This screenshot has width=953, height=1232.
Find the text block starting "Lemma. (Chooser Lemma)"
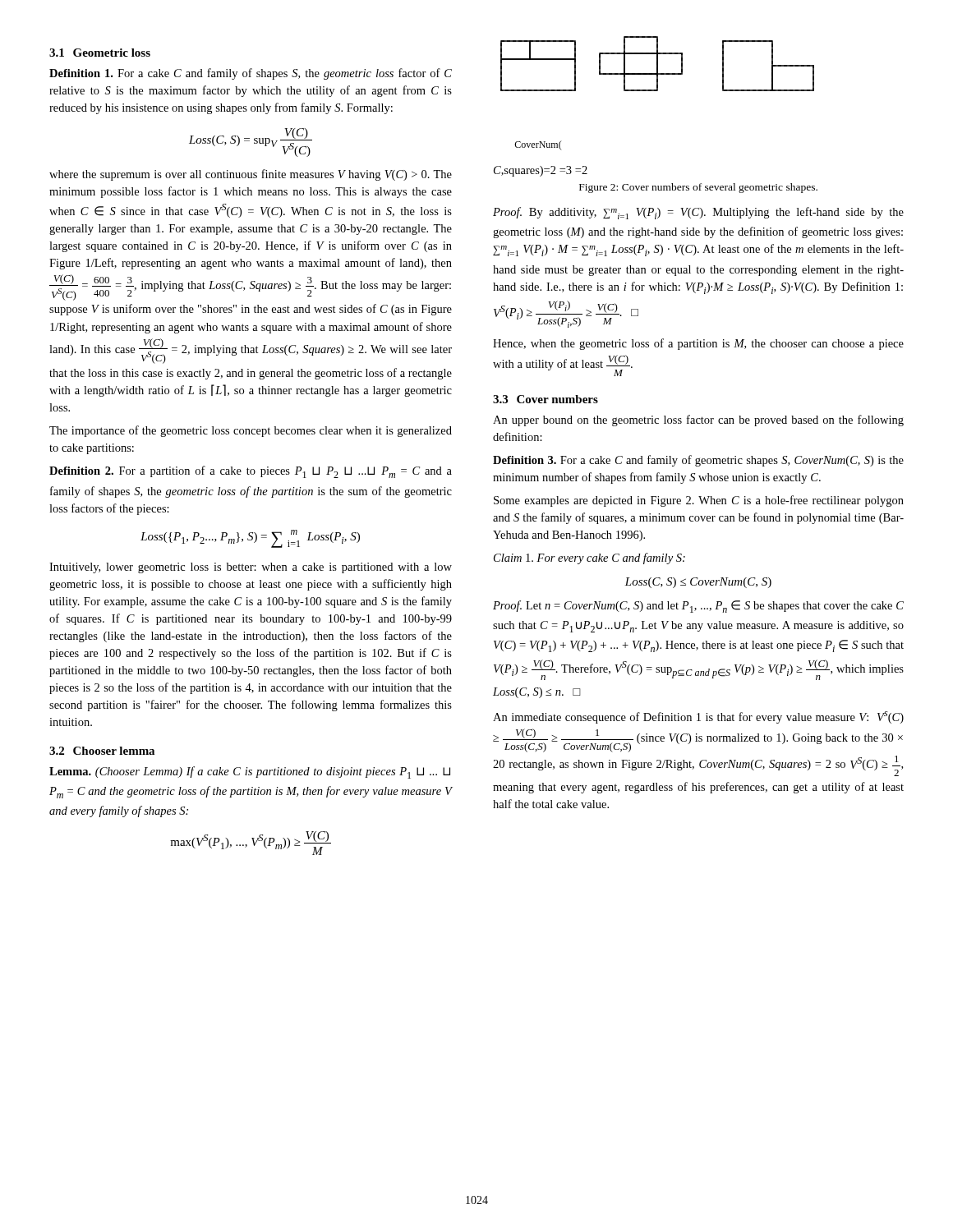pos(251,791)
